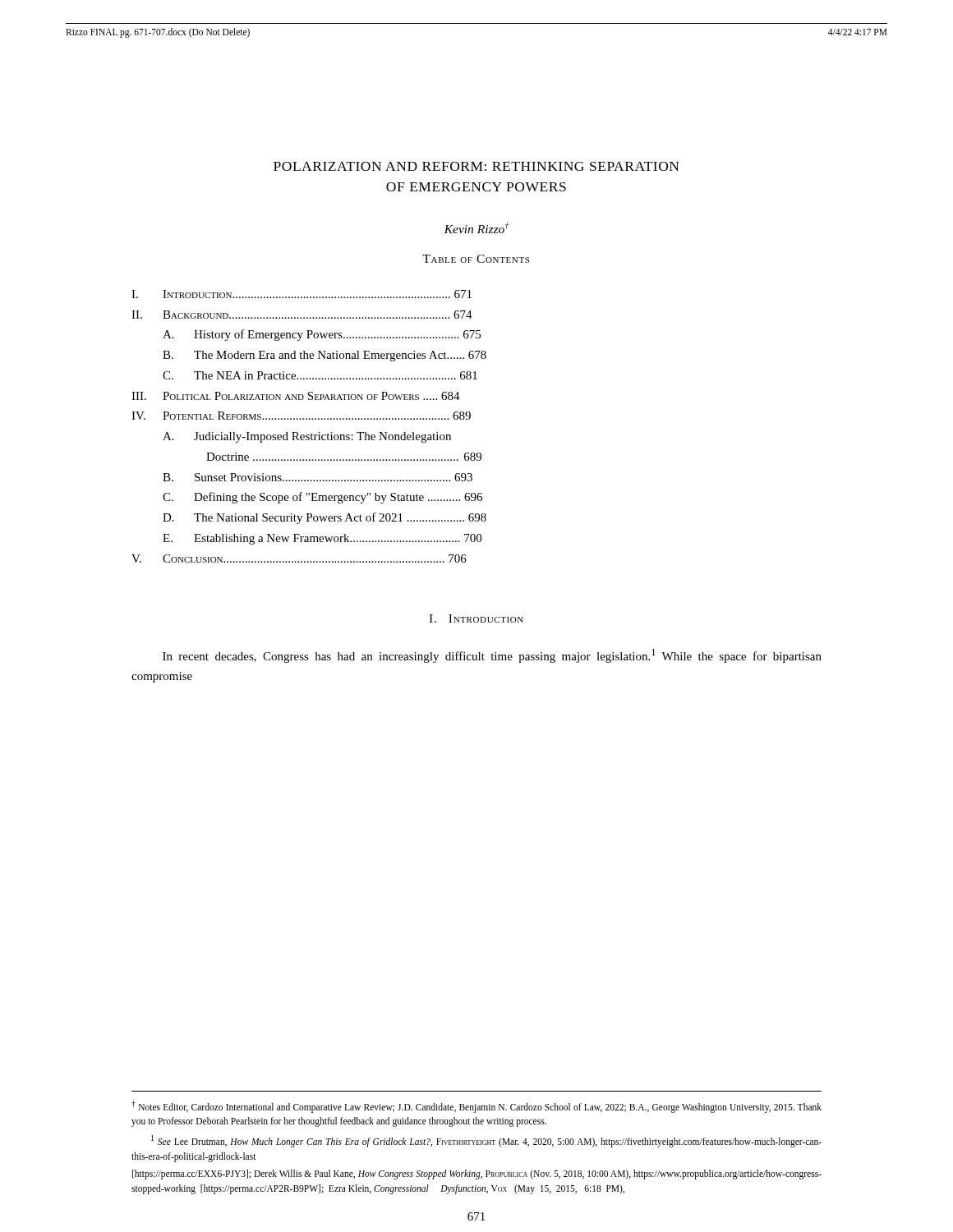
Task: Find the title on this page that starts "POLARIZATION AND REFORM:"
Action: pyautogui.click(x=476, y=177)
